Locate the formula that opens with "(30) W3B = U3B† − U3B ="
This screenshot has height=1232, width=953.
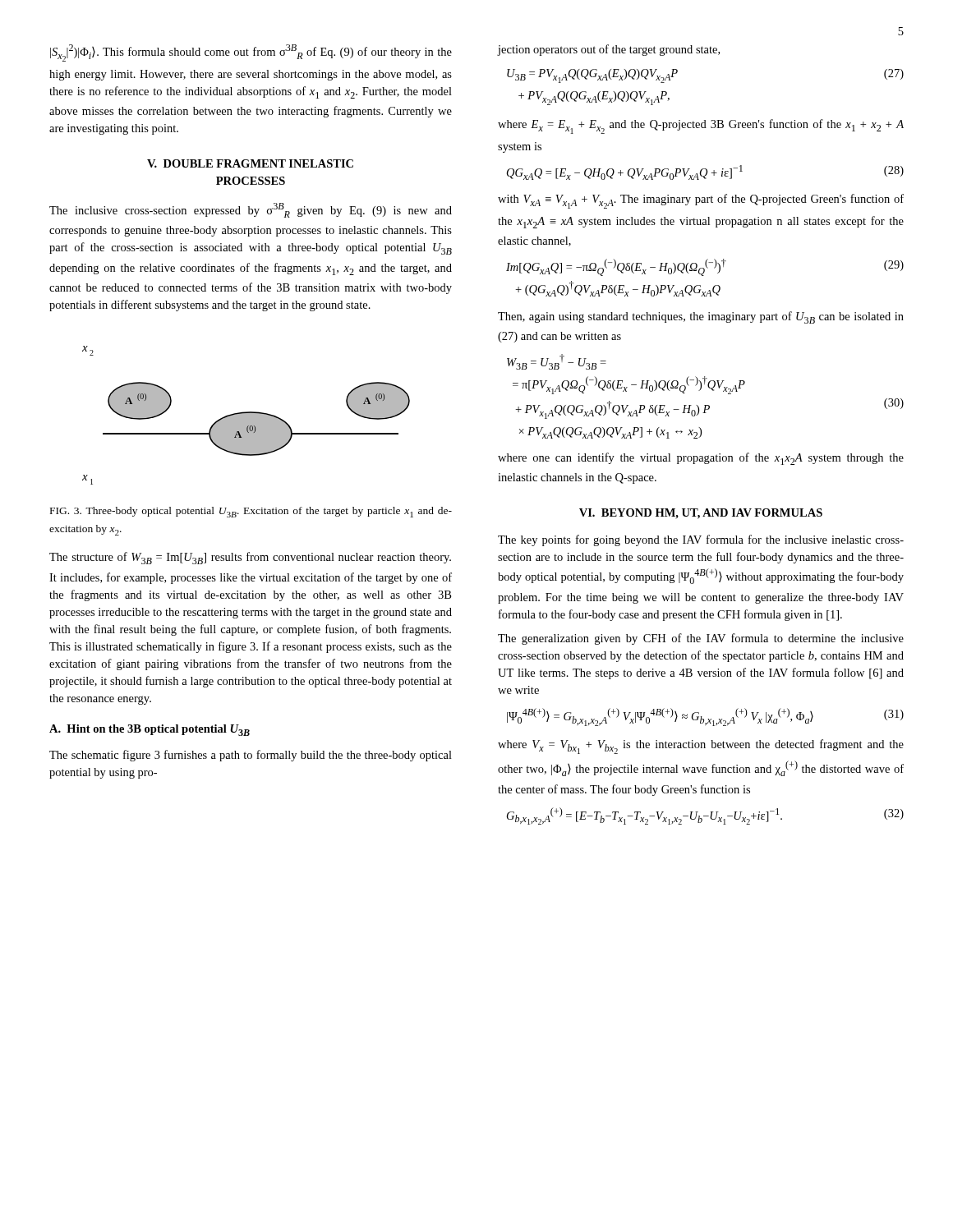(x=705, y=397)
